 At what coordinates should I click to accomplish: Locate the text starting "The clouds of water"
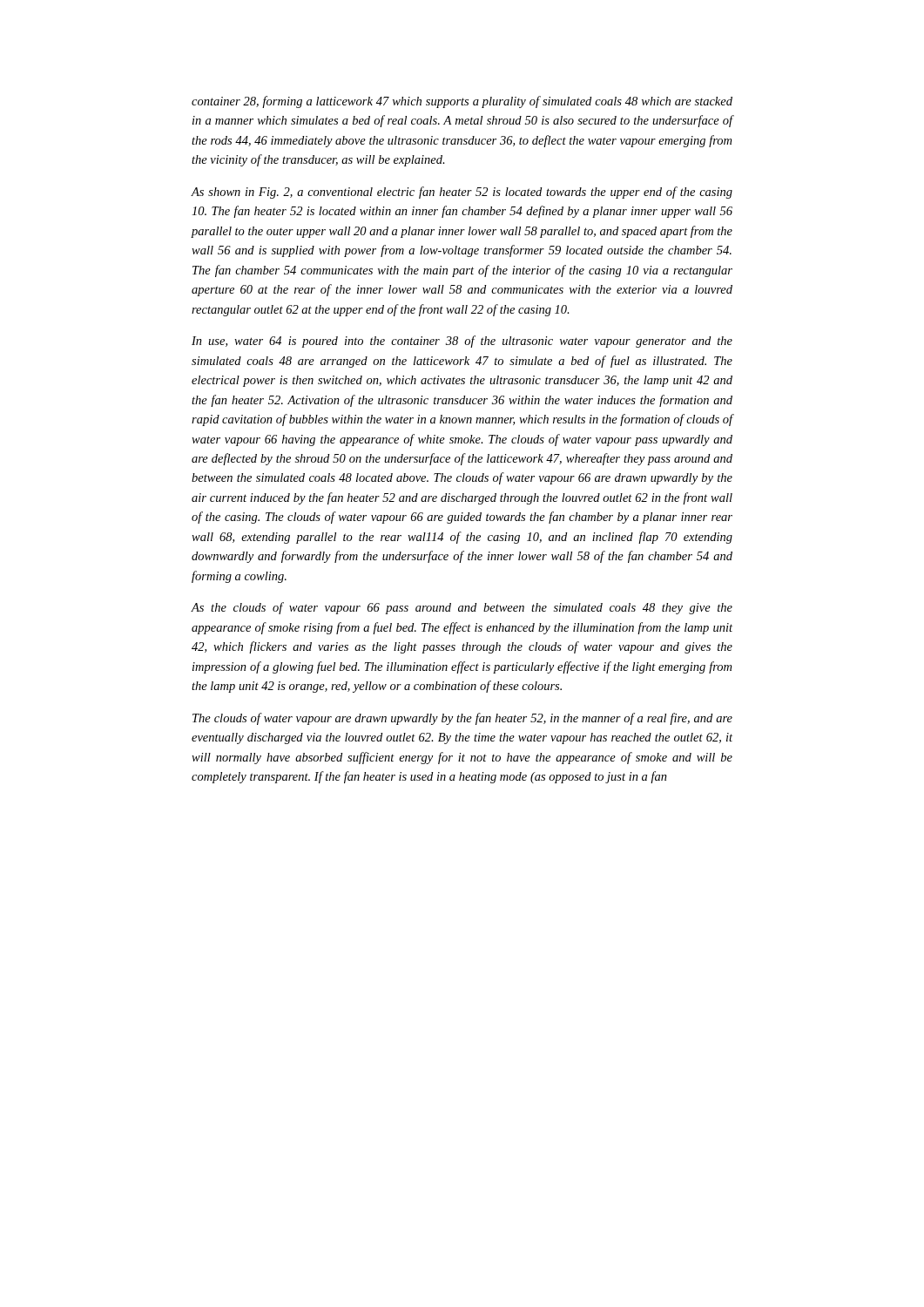[462, 747]
